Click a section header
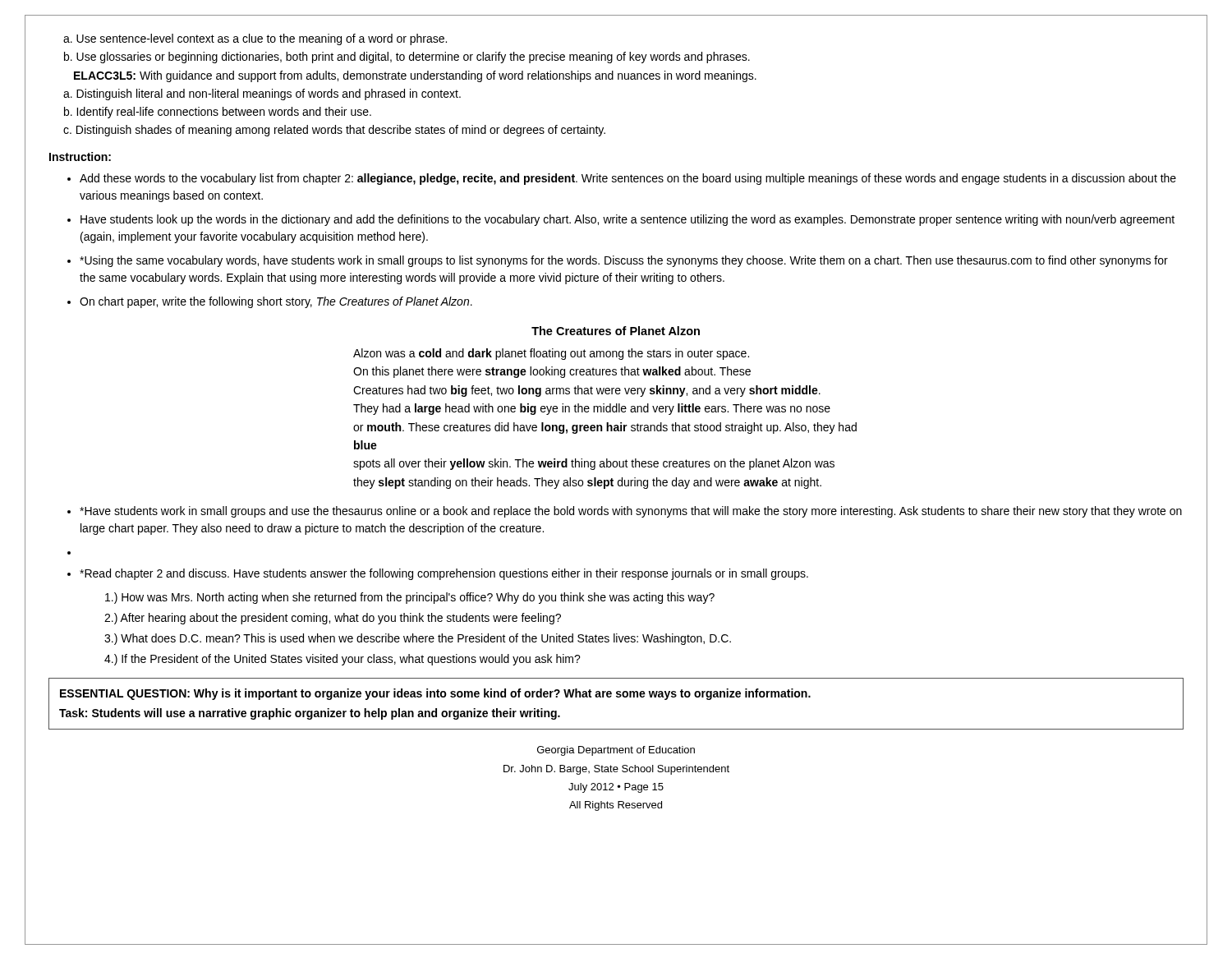 coord(616,157)
